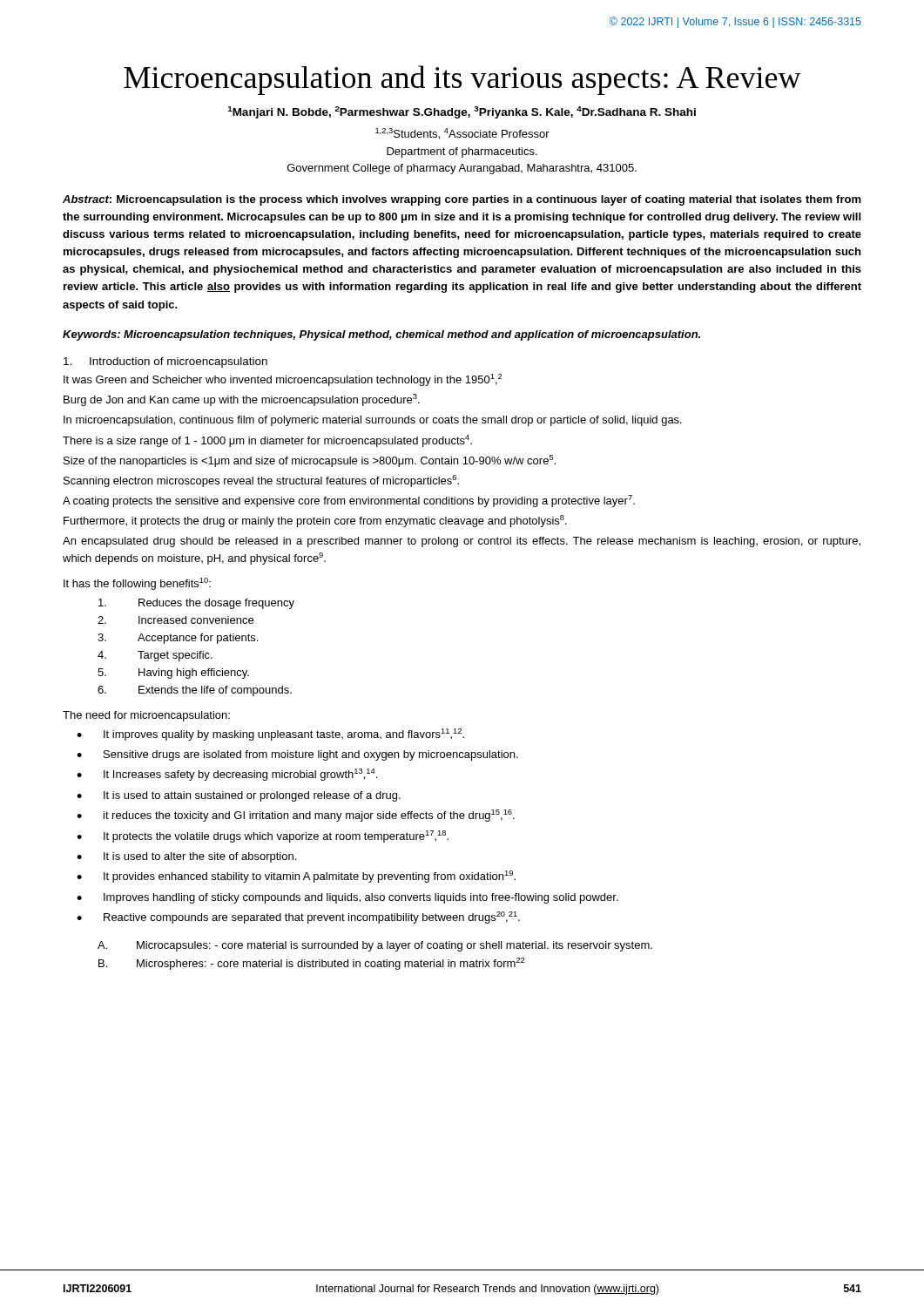Locate the list item with the text "•It Increases safety"
The image size is (924, 1307).
[221, 776]
